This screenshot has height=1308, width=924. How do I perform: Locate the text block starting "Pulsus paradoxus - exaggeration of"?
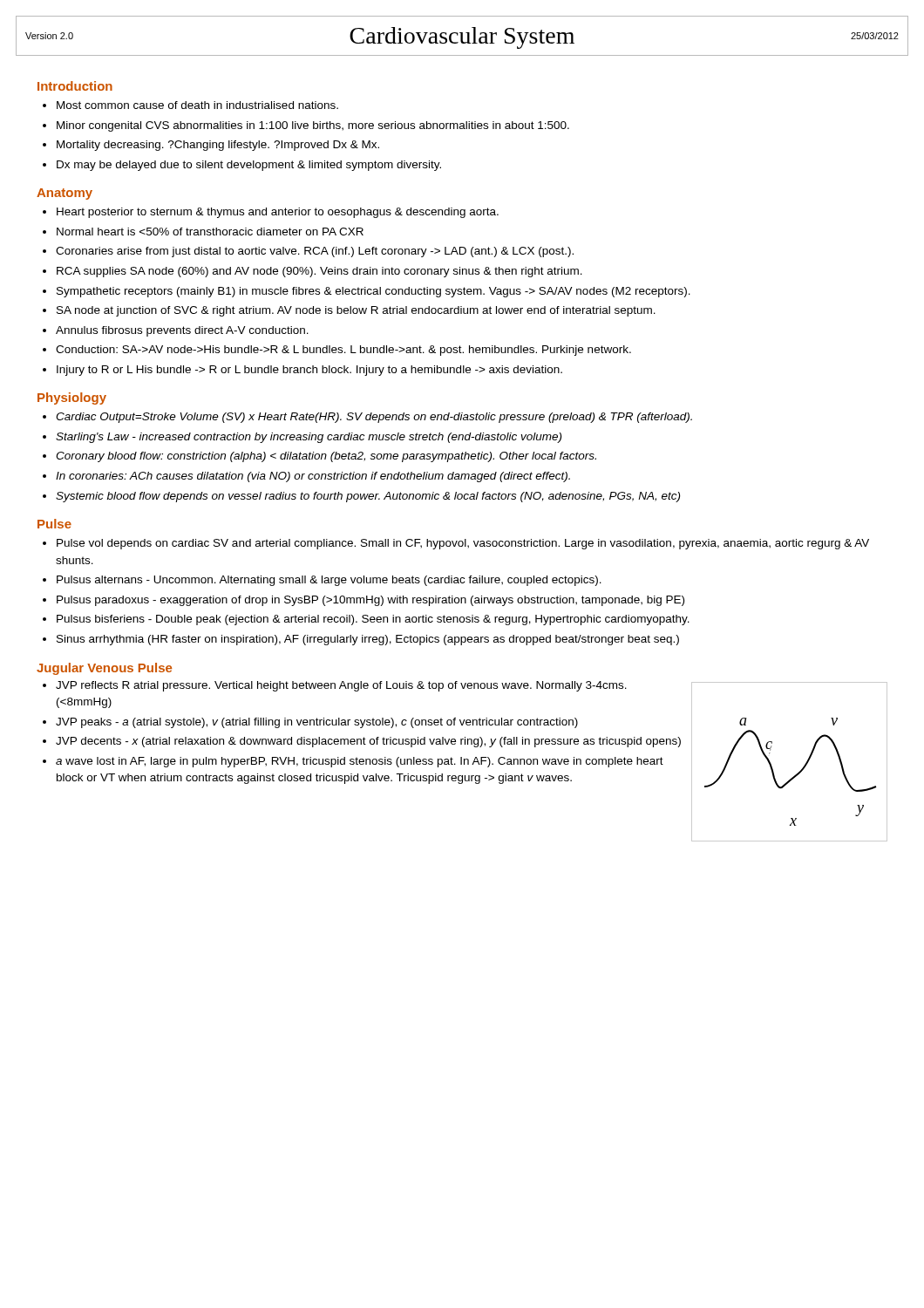pyautogui.click(x=370, y=599)
